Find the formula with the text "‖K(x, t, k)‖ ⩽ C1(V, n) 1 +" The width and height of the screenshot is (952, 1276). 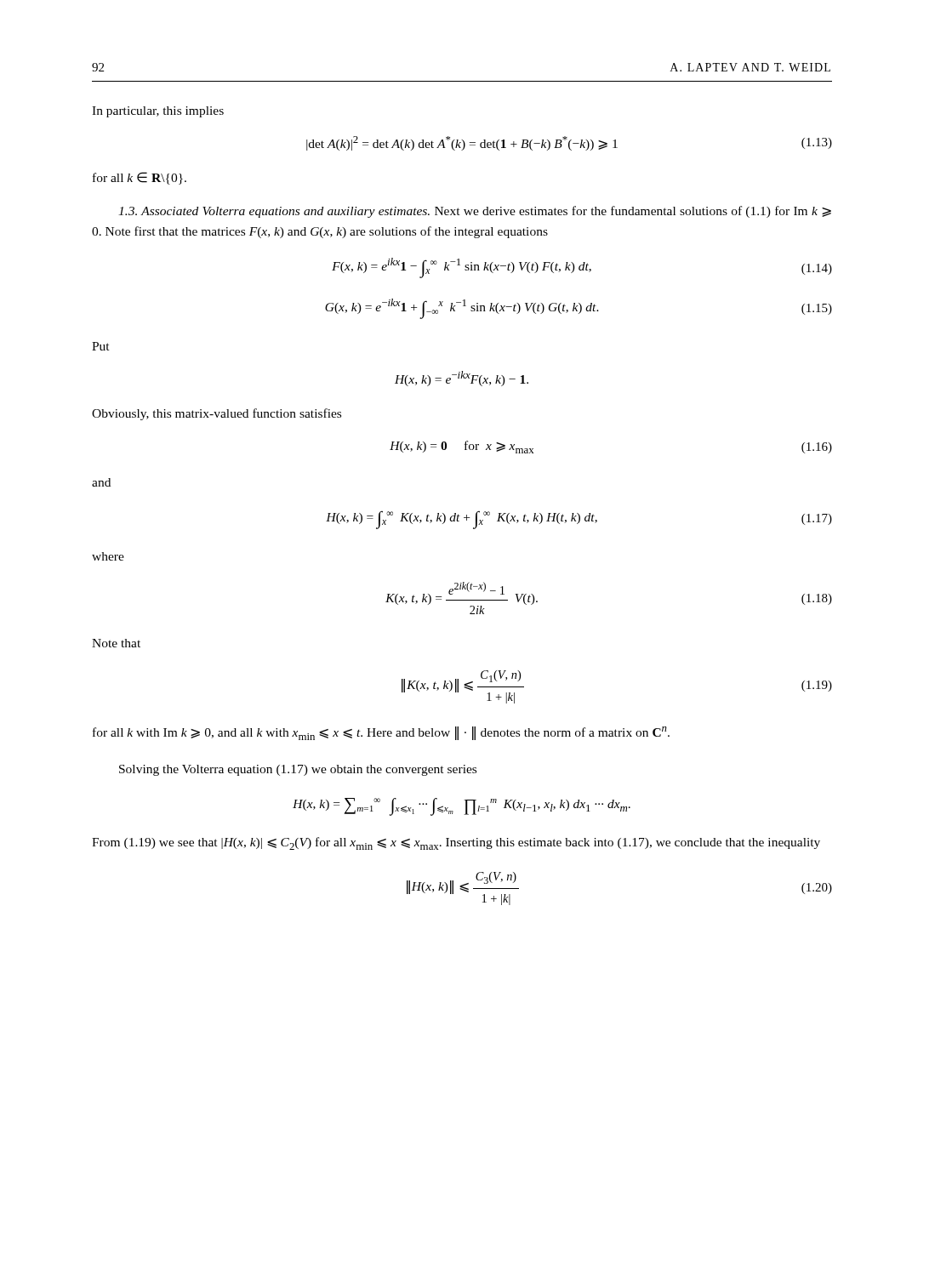pos(462,686)
